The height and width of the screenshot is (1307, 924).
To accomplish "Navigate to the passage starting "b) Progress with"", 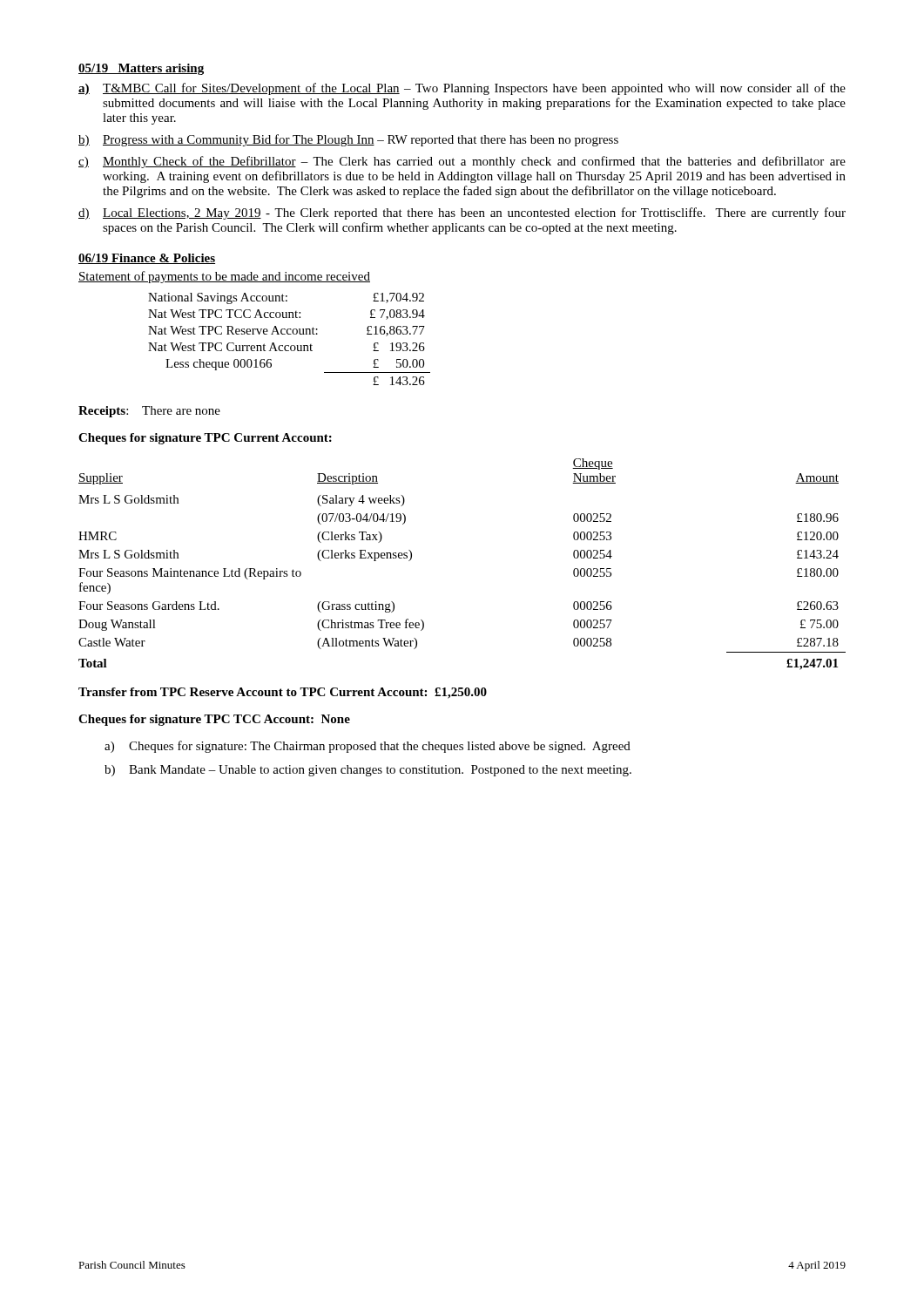I will (x=462, y=140).
